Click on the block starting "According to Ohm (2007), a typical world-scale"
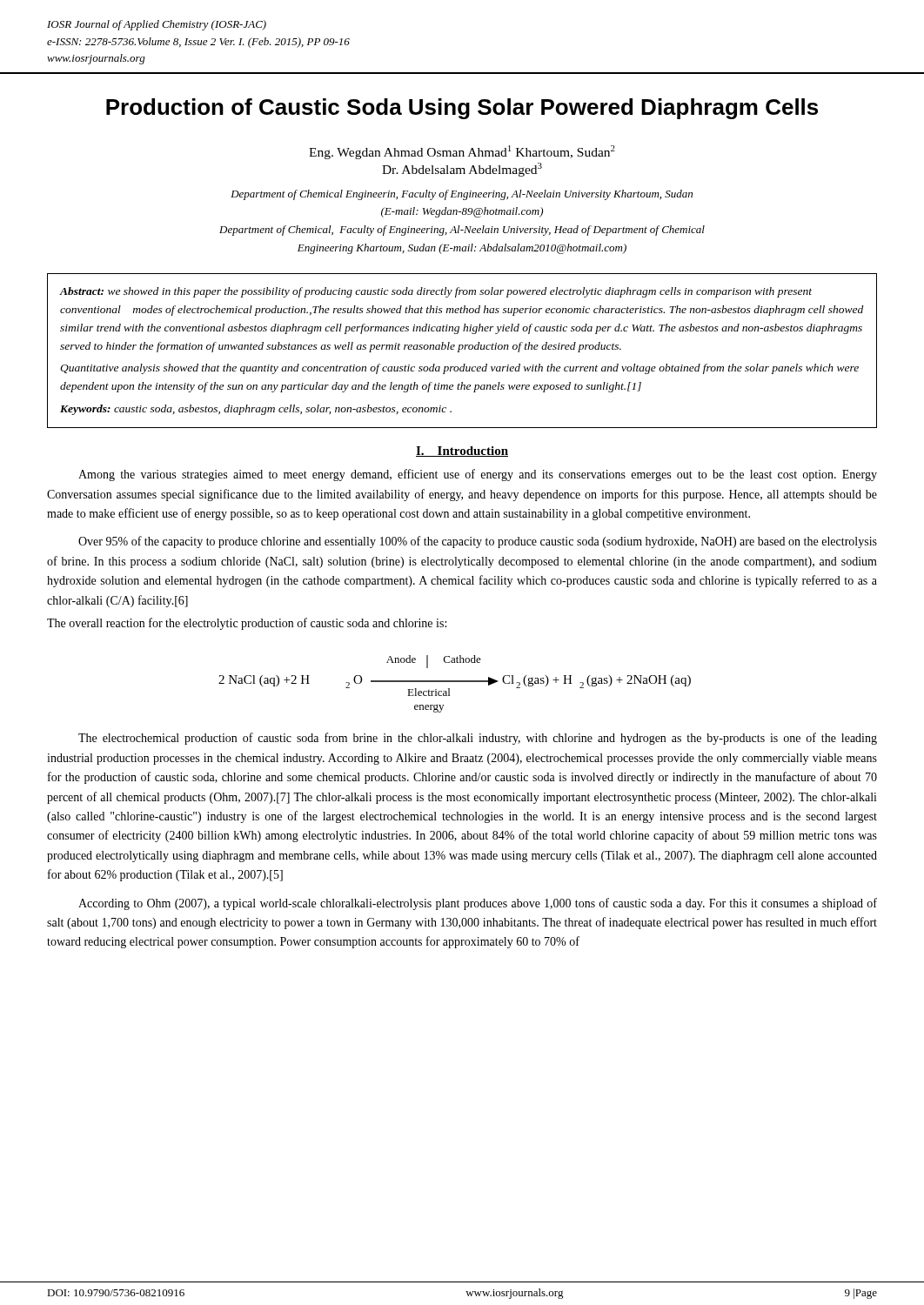Image resolution: width=924 pixels, height=1305 pixels. 462,923
